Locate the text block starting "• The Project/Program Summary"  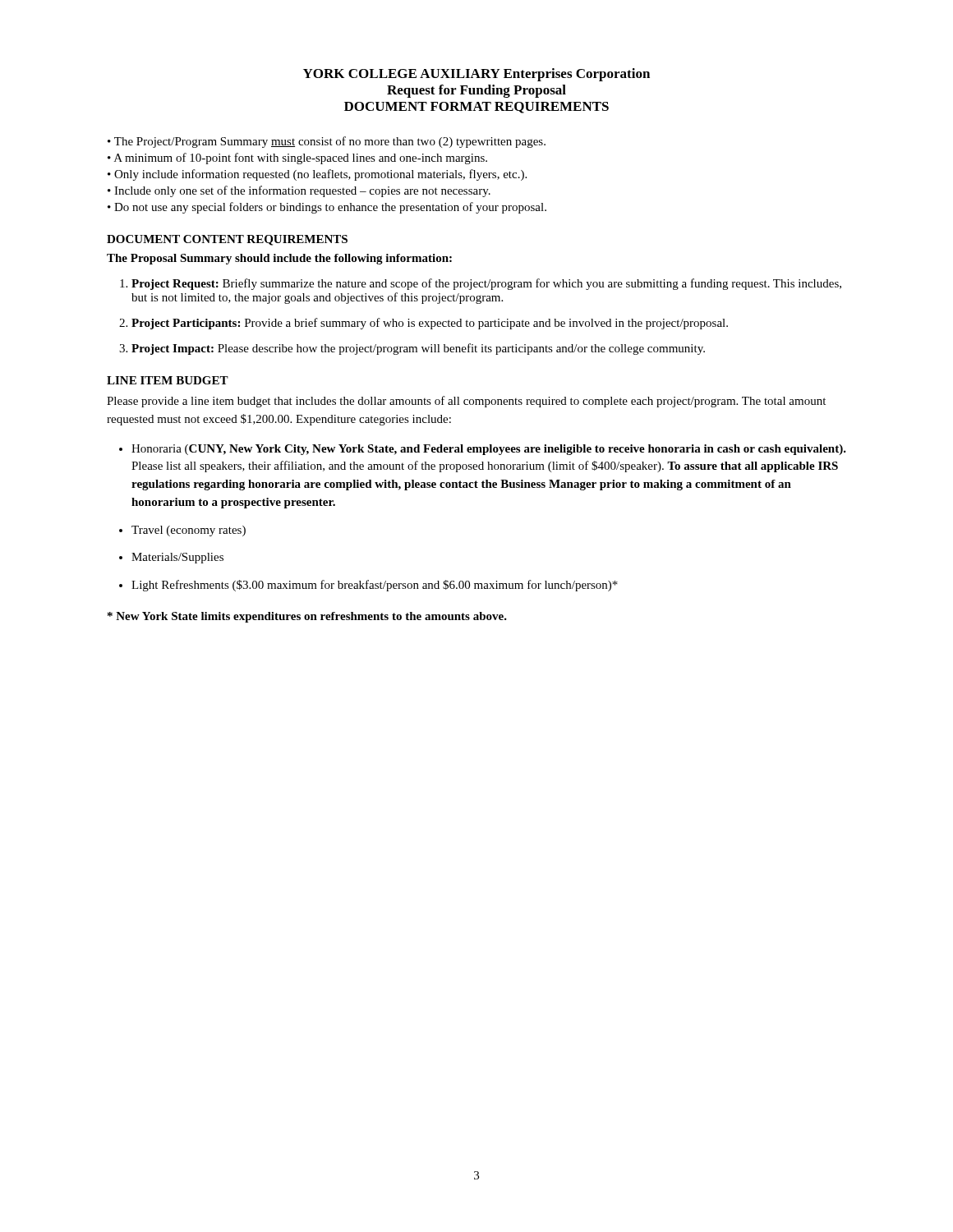[x=327, y=141]
